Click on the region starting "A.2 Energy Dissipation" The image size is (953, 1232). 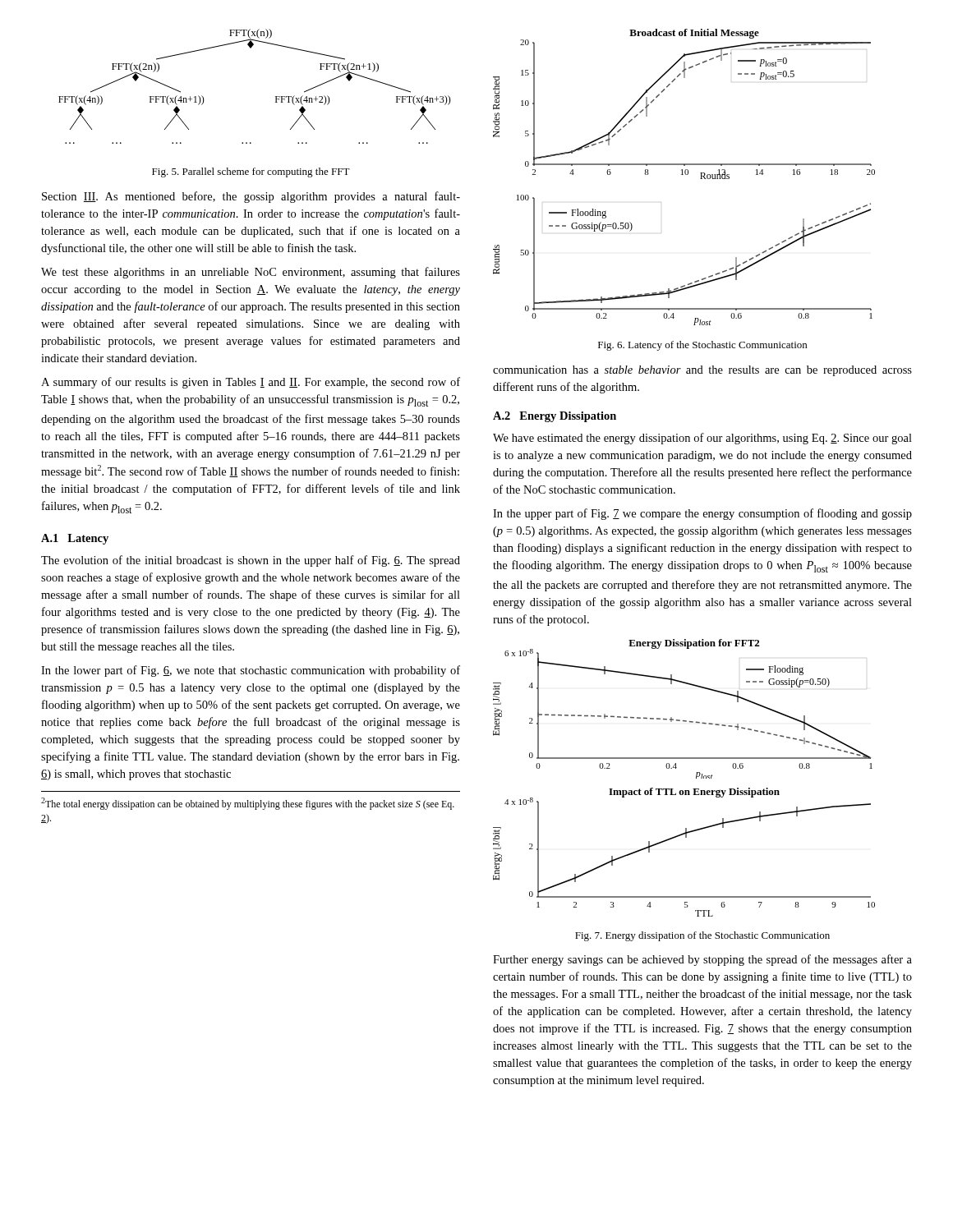coord(555,415)
